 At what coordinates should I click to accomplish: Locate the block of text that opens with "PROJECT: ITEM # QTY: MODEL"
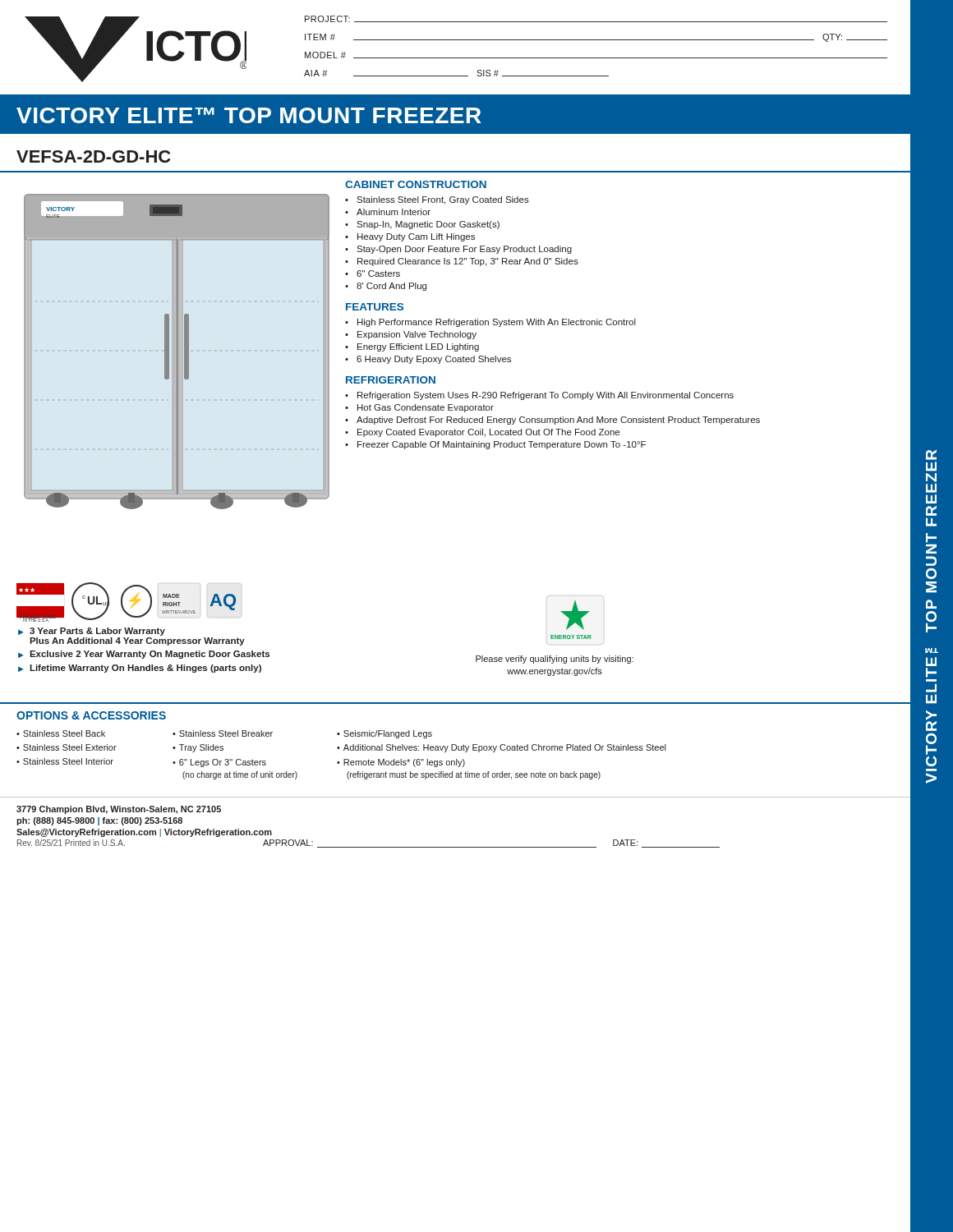596,45
